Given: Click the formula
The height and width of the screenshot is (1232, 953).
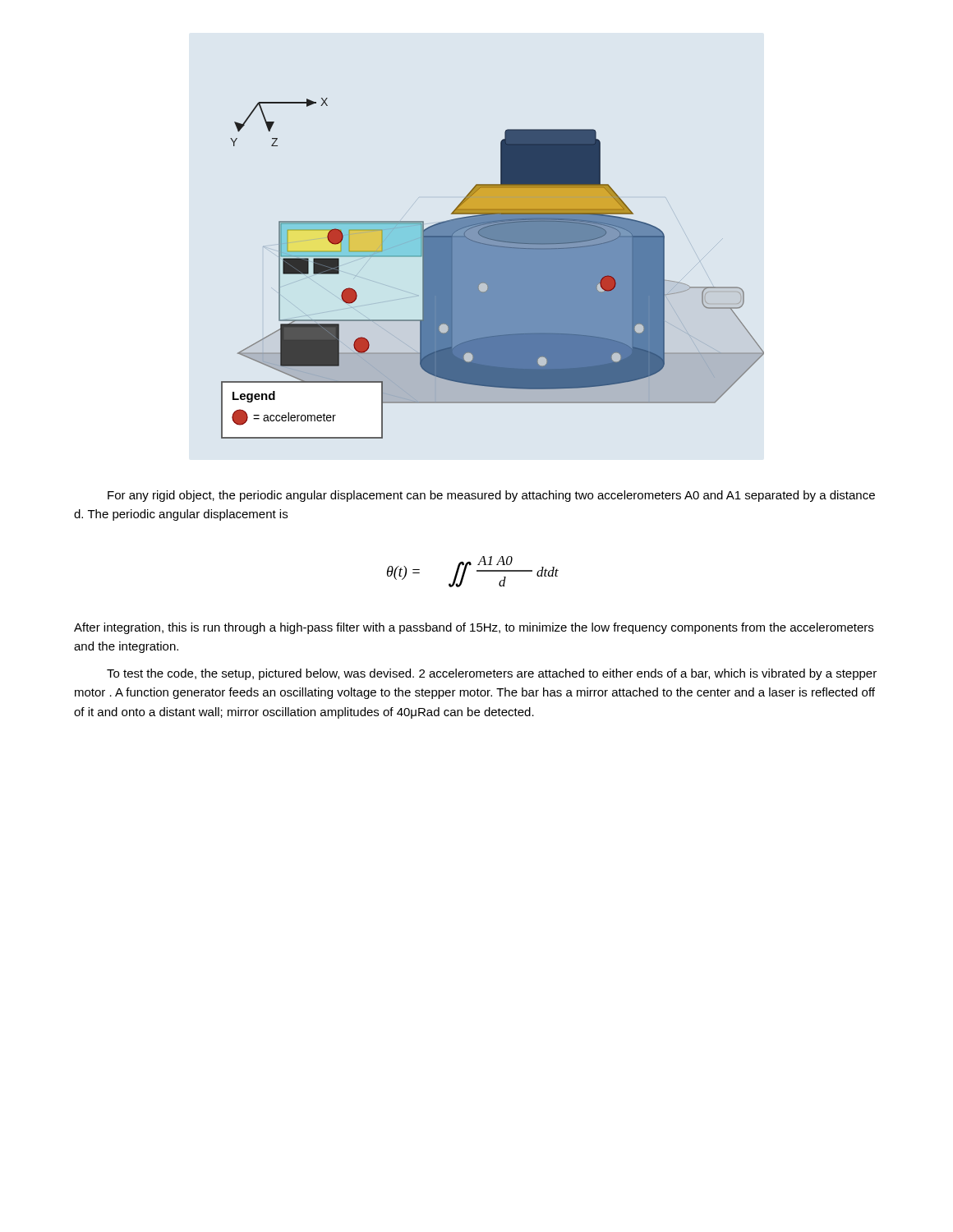Looking at the screenshot, I should (476, 570).
